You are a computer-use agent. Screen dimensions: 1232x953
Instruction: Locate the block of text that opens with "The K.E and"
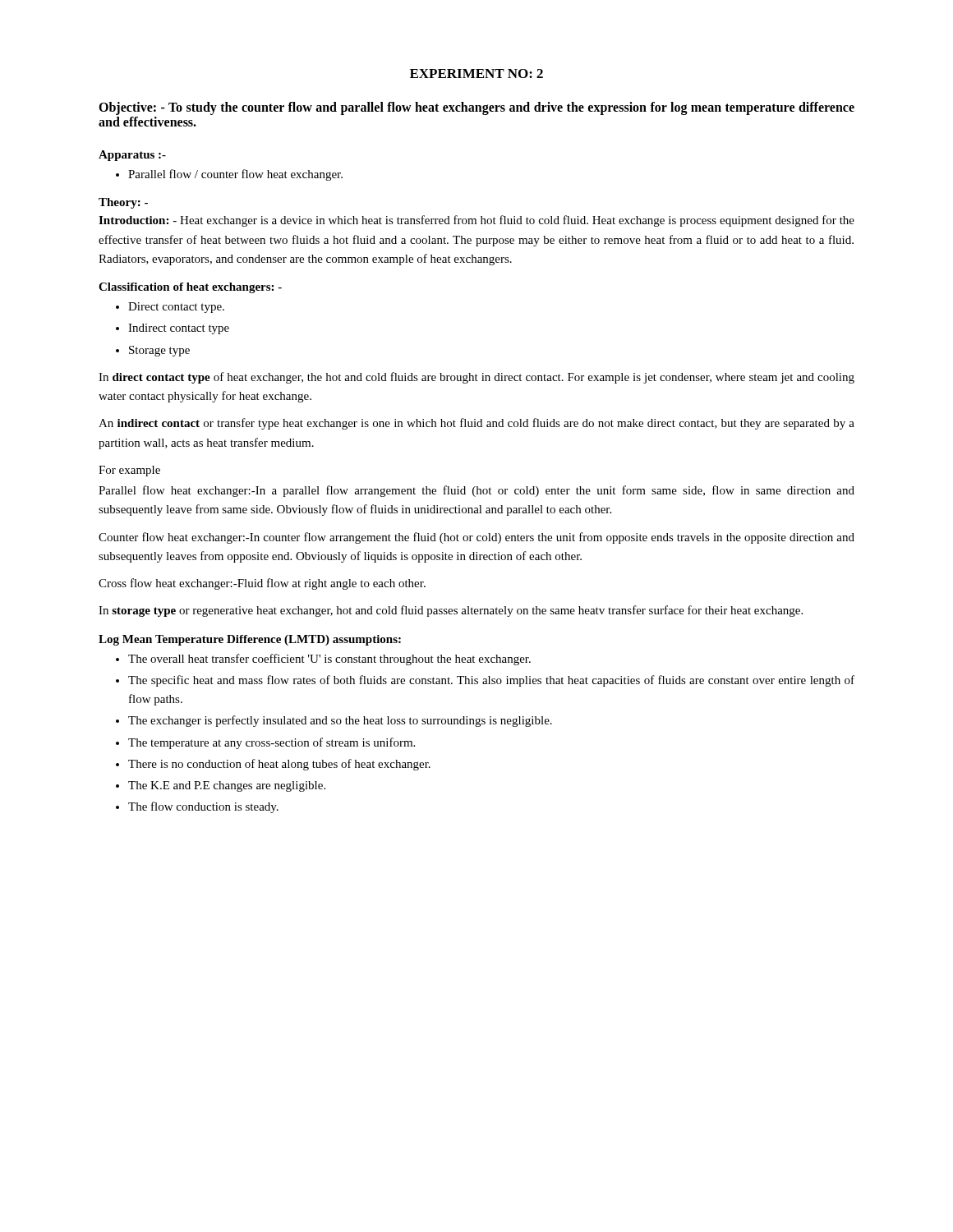(x=227, y=785)
